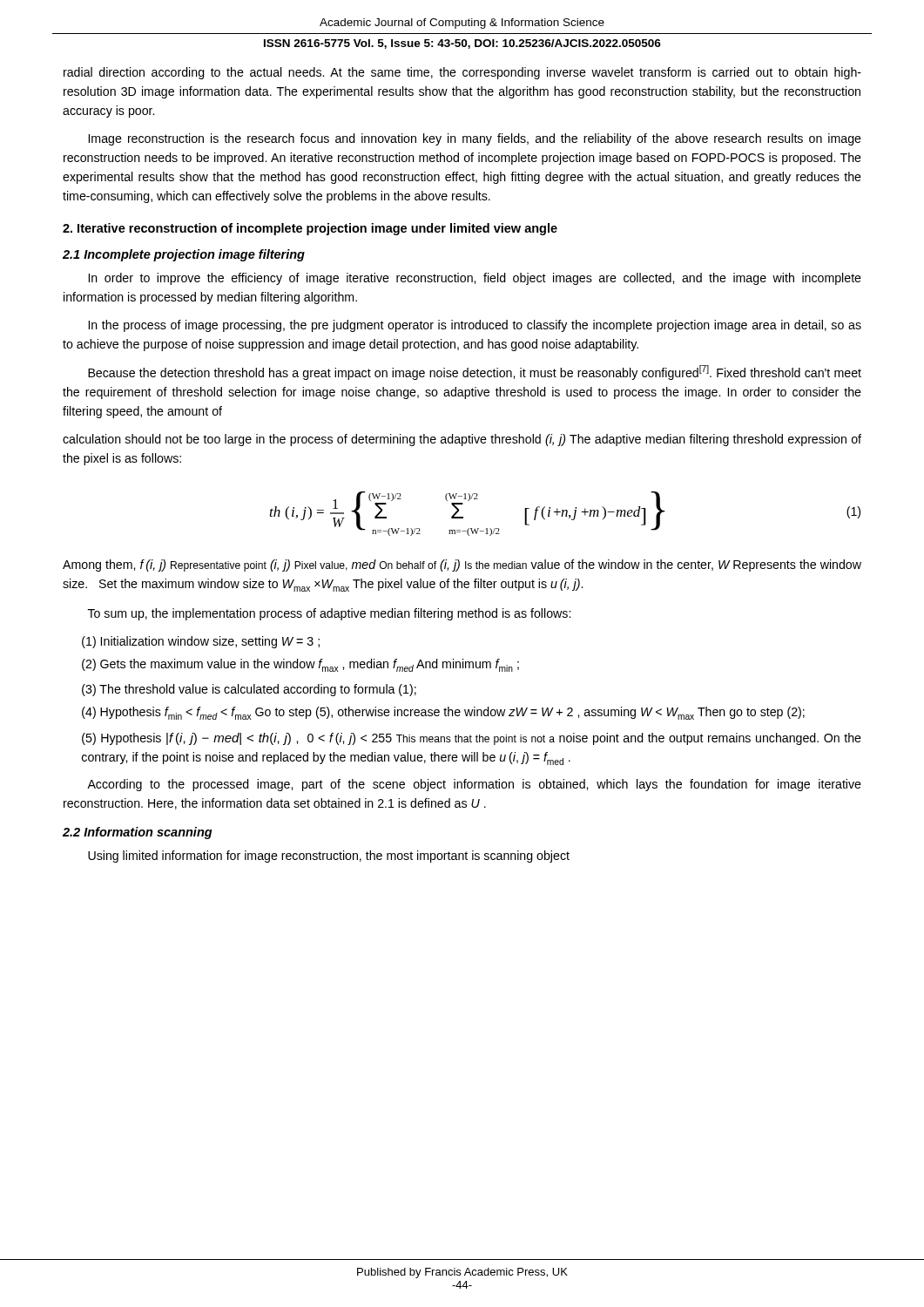Screen dimensions: 1307x924
Task: Where is the passage that starts "(3) The threshold value is calculated according to"?
Action: tap(249, 689)
